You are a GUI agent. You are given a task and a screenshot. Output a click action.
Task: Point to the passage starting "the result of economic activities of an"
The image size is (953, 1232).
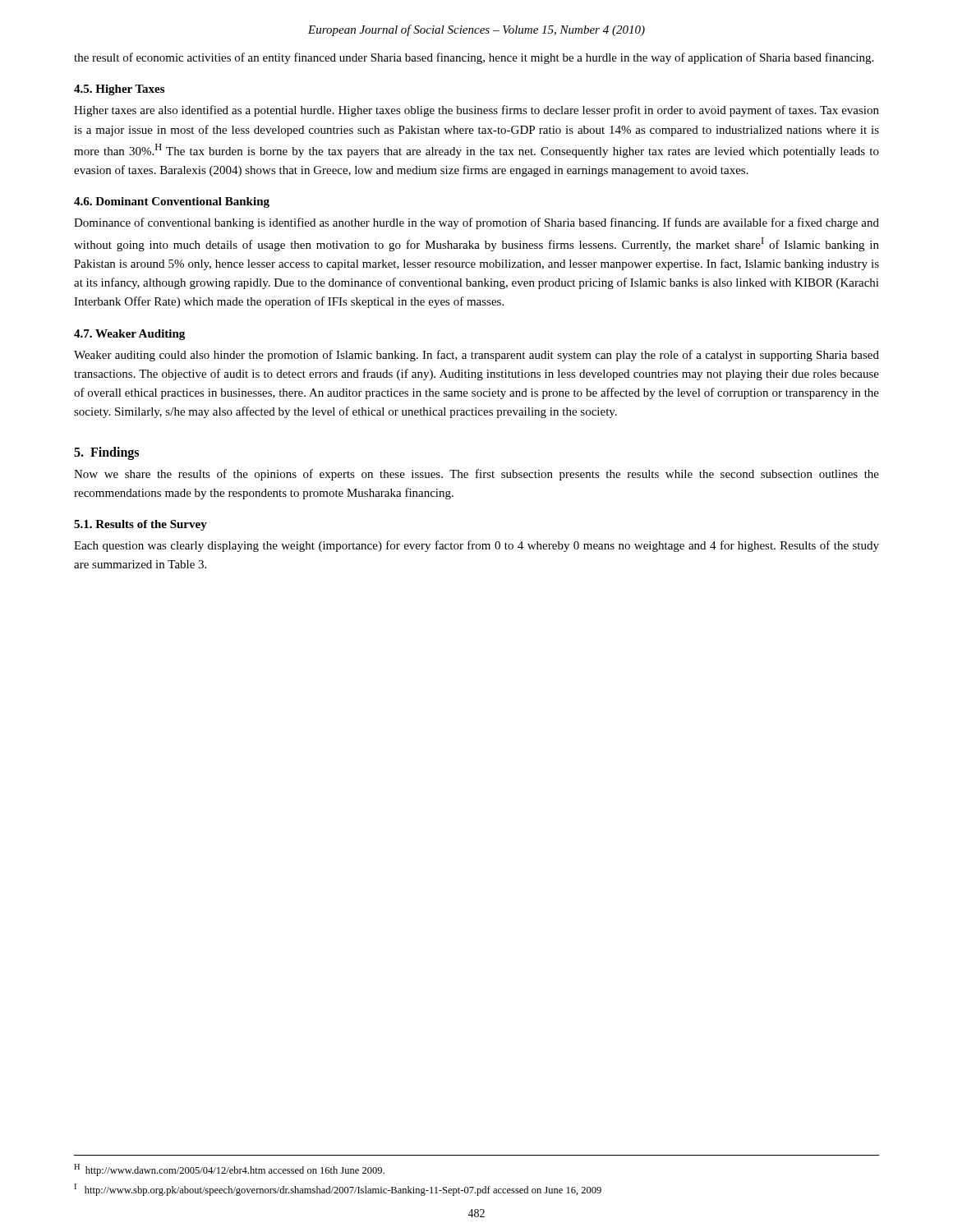(x=476, y=58)
